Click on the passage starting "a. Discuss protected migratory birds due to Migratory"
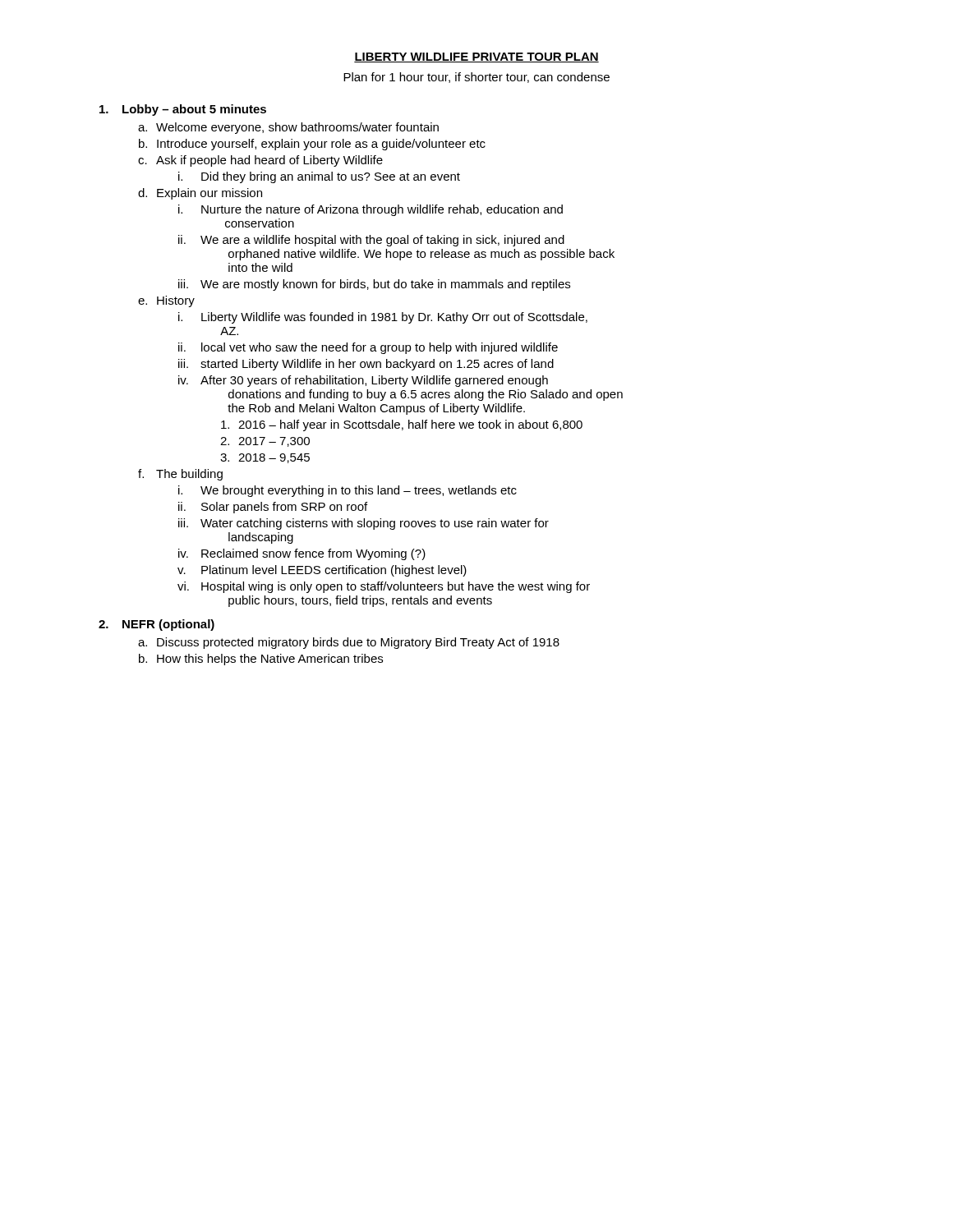953x1232 pixels. coord(349,642)
